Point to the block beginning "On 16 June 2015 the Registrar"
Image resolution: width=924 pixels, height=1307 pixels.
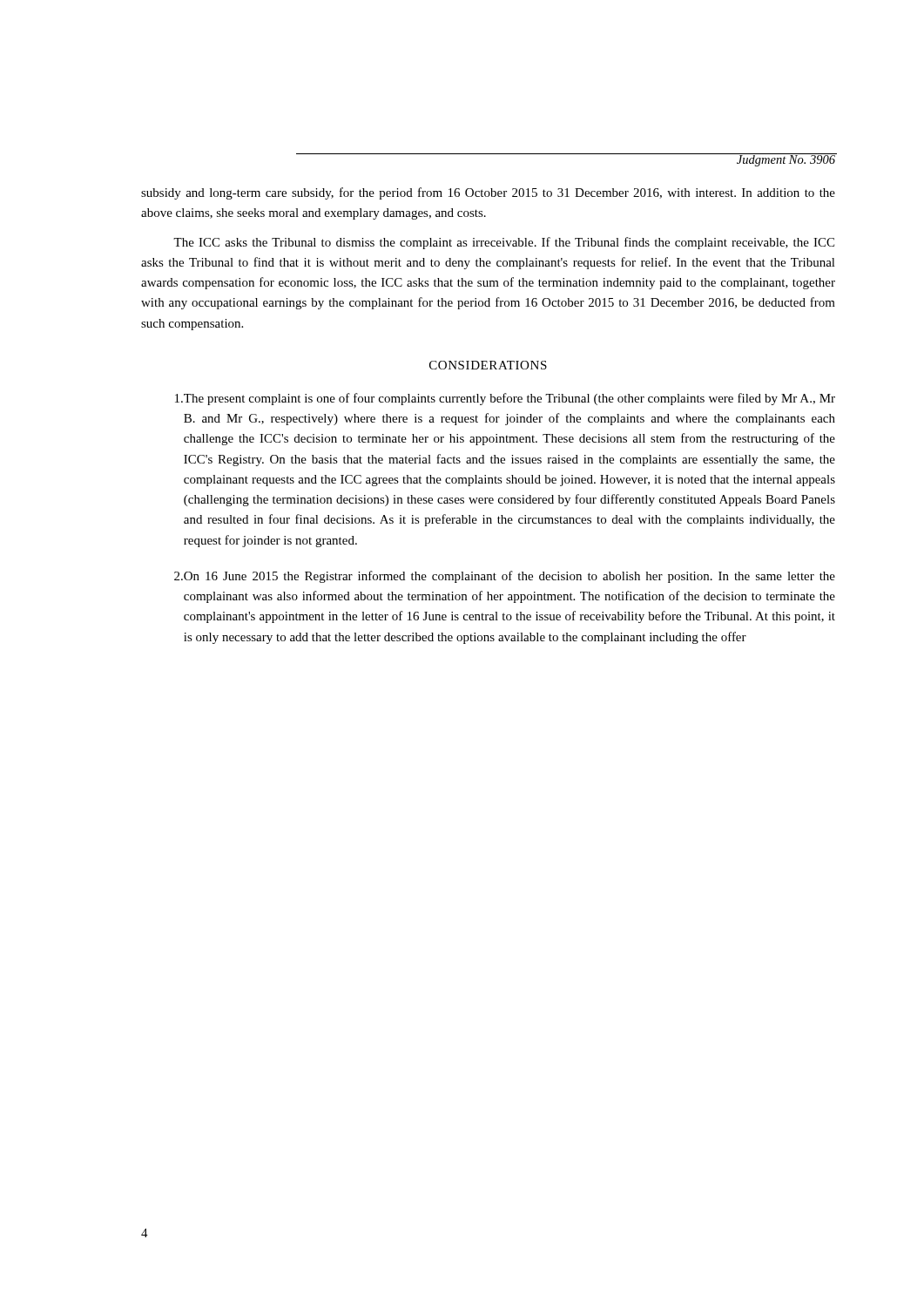(x=488, y=607)
